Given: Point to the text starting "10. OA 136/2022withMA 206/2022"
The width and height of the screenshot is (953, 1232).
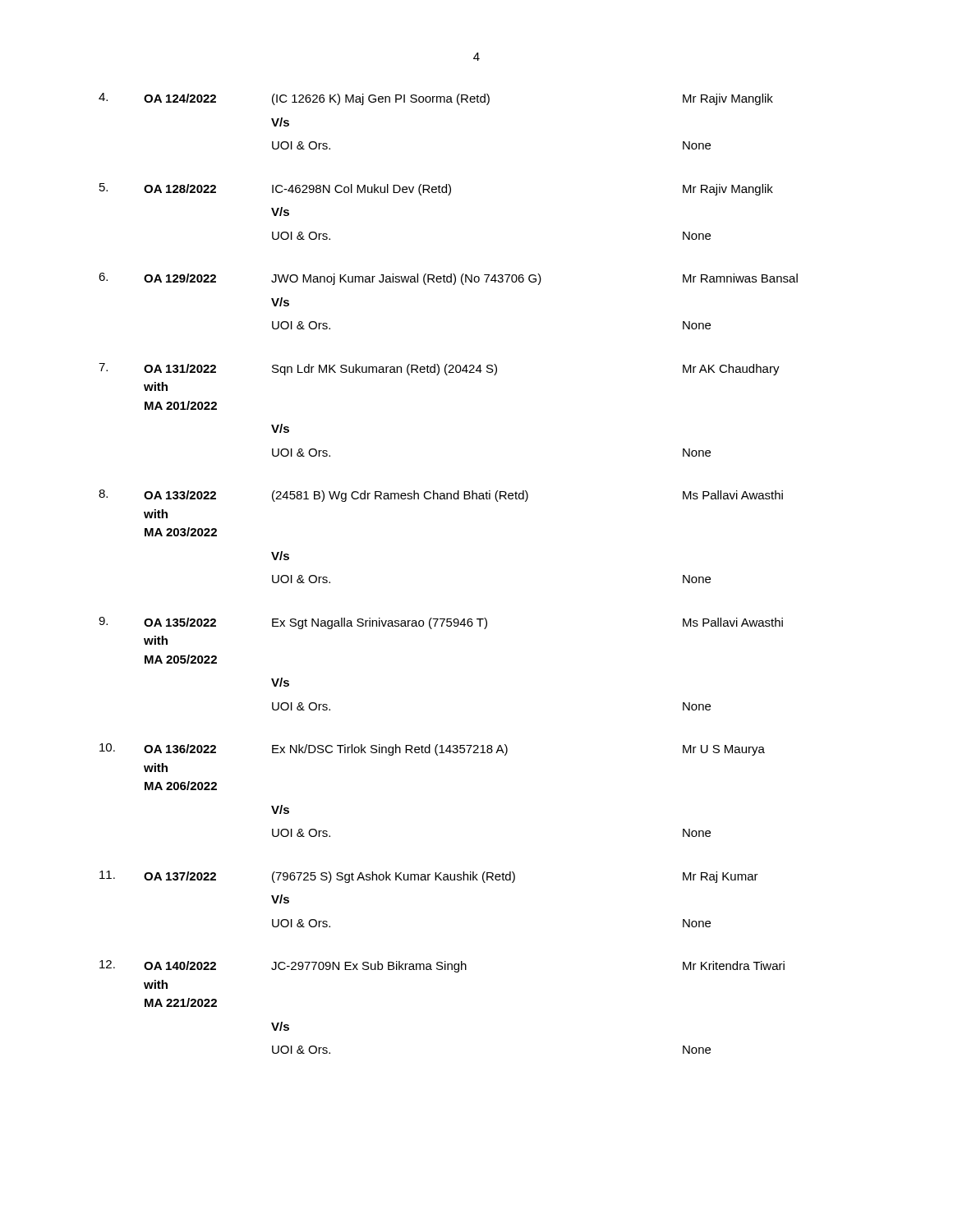Looking at the screenshot, I should click(432, 749).
